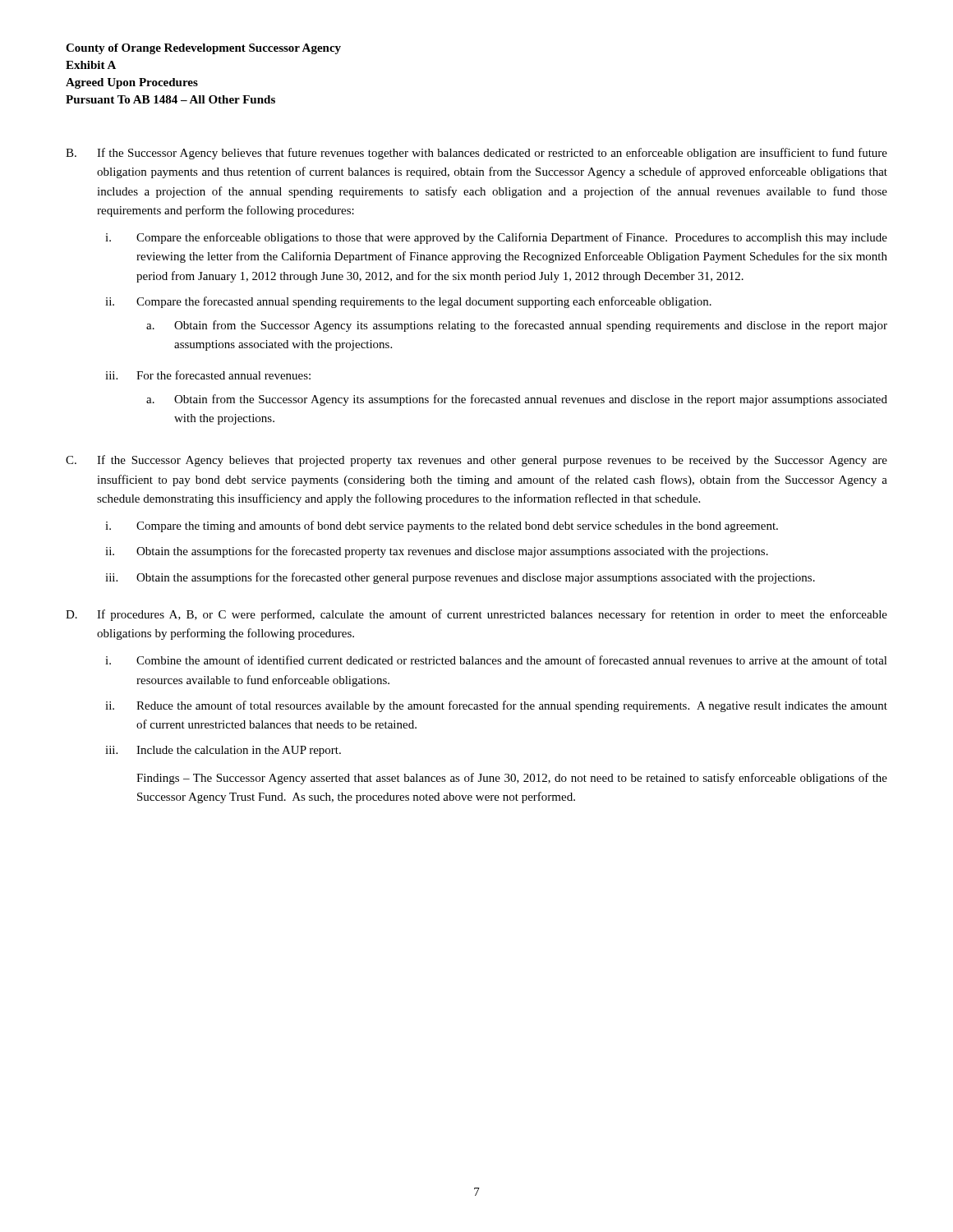Find the list item that says "i. Compare the enforceable obligations to"
The width and height of the screenshot is (953, 1232).
coord(496,257)
